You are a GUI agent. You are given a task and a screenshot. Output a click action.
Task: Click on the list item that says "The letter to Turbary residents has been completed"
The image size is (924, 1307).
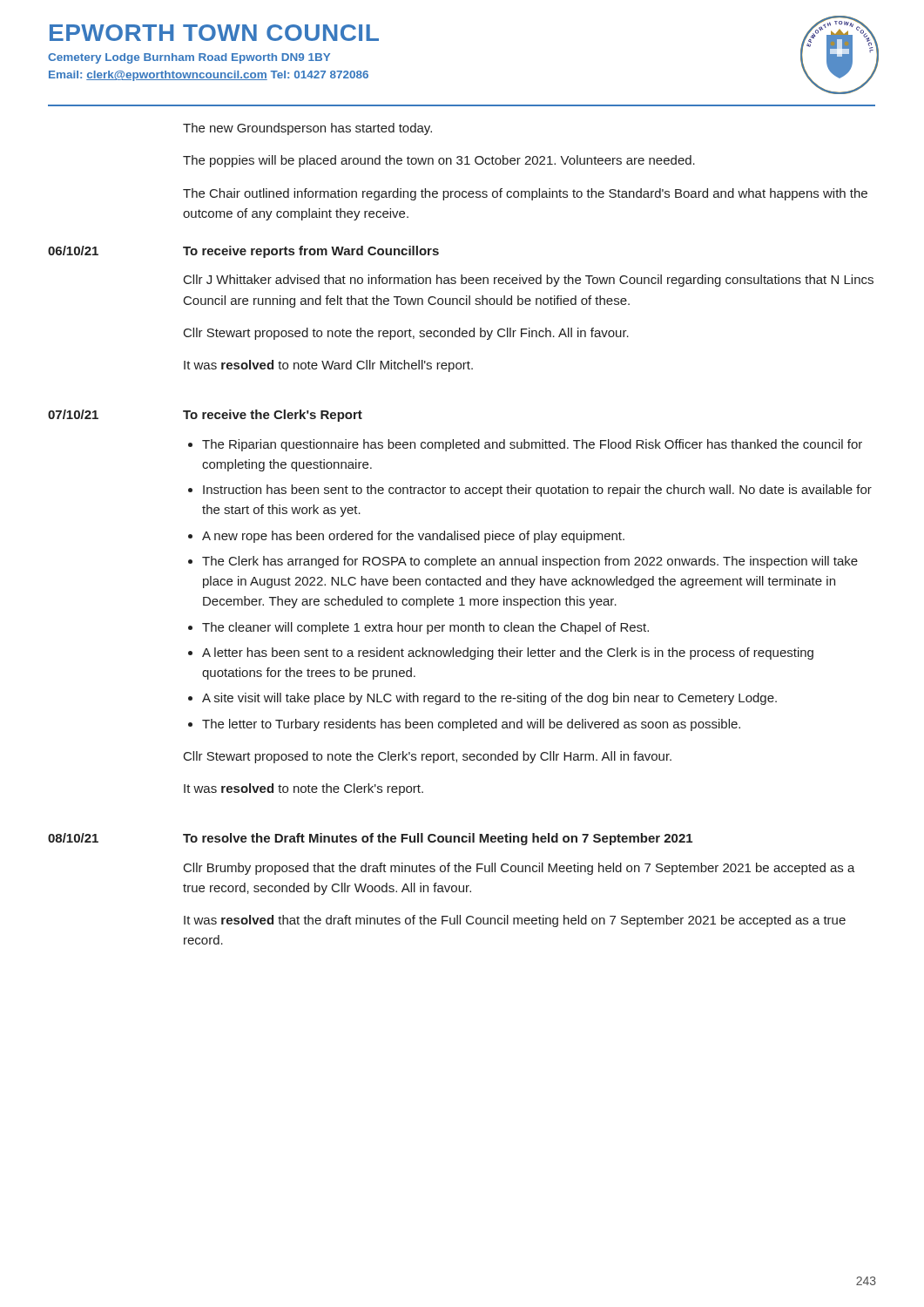[x=472, y=723]
